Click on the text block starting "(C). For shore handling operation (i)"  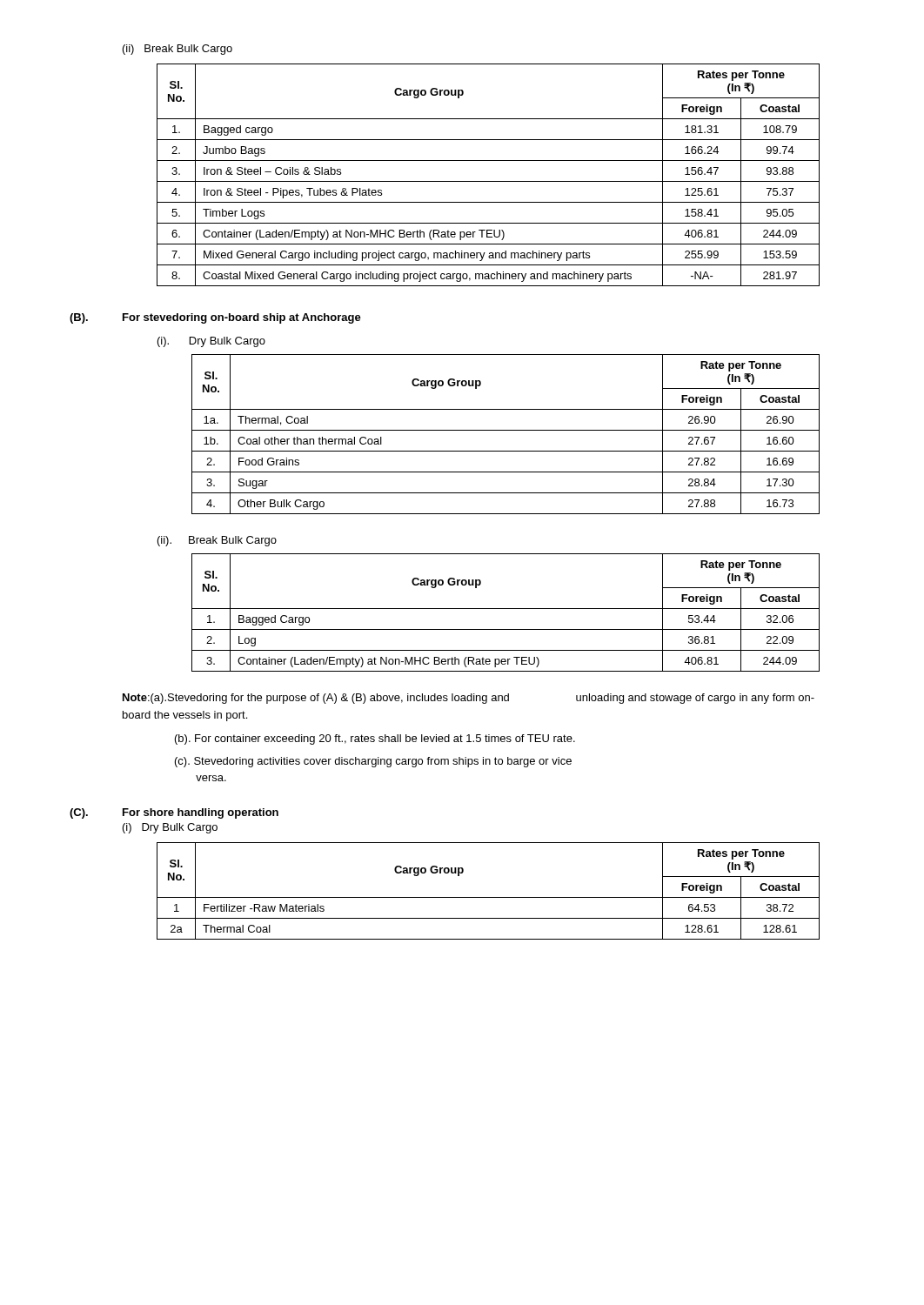(x=174, y=819)
